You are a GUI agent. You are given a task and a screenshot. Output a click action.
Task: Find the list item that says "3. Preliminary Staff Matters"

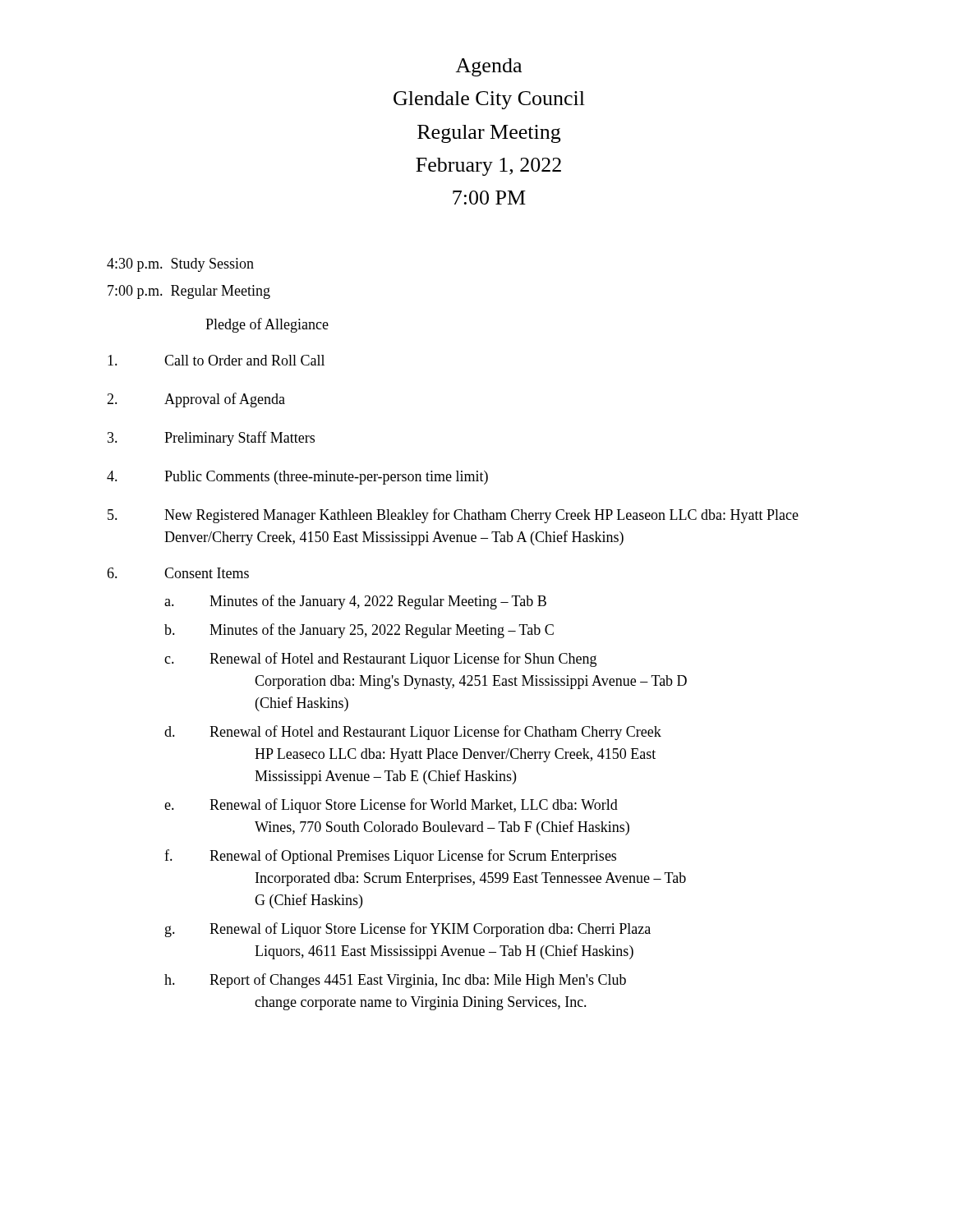tap(211, 439)
